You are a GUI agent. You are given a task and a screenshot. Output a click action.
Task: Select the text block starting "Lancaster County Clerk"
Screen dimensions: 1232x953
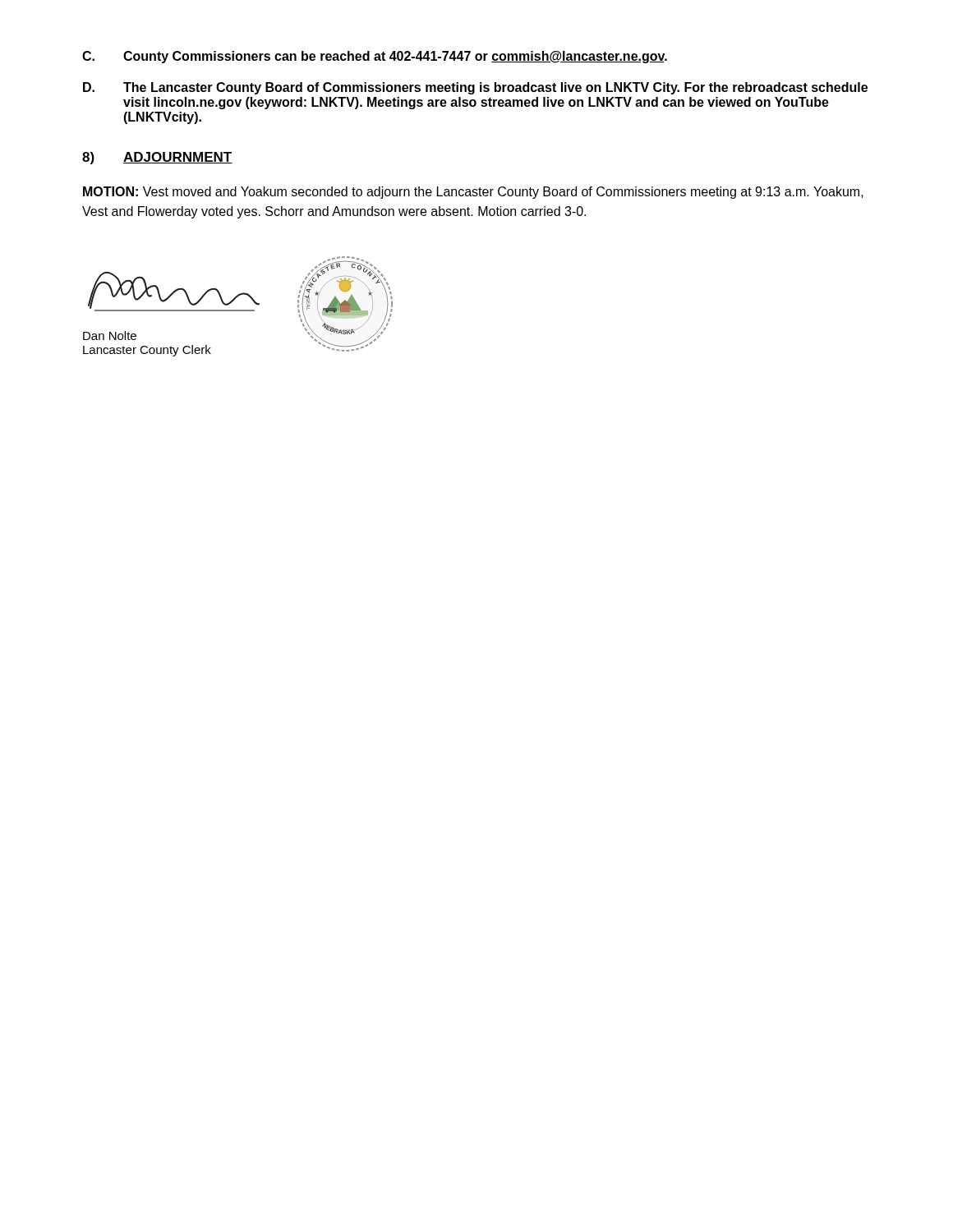[147, 349]
